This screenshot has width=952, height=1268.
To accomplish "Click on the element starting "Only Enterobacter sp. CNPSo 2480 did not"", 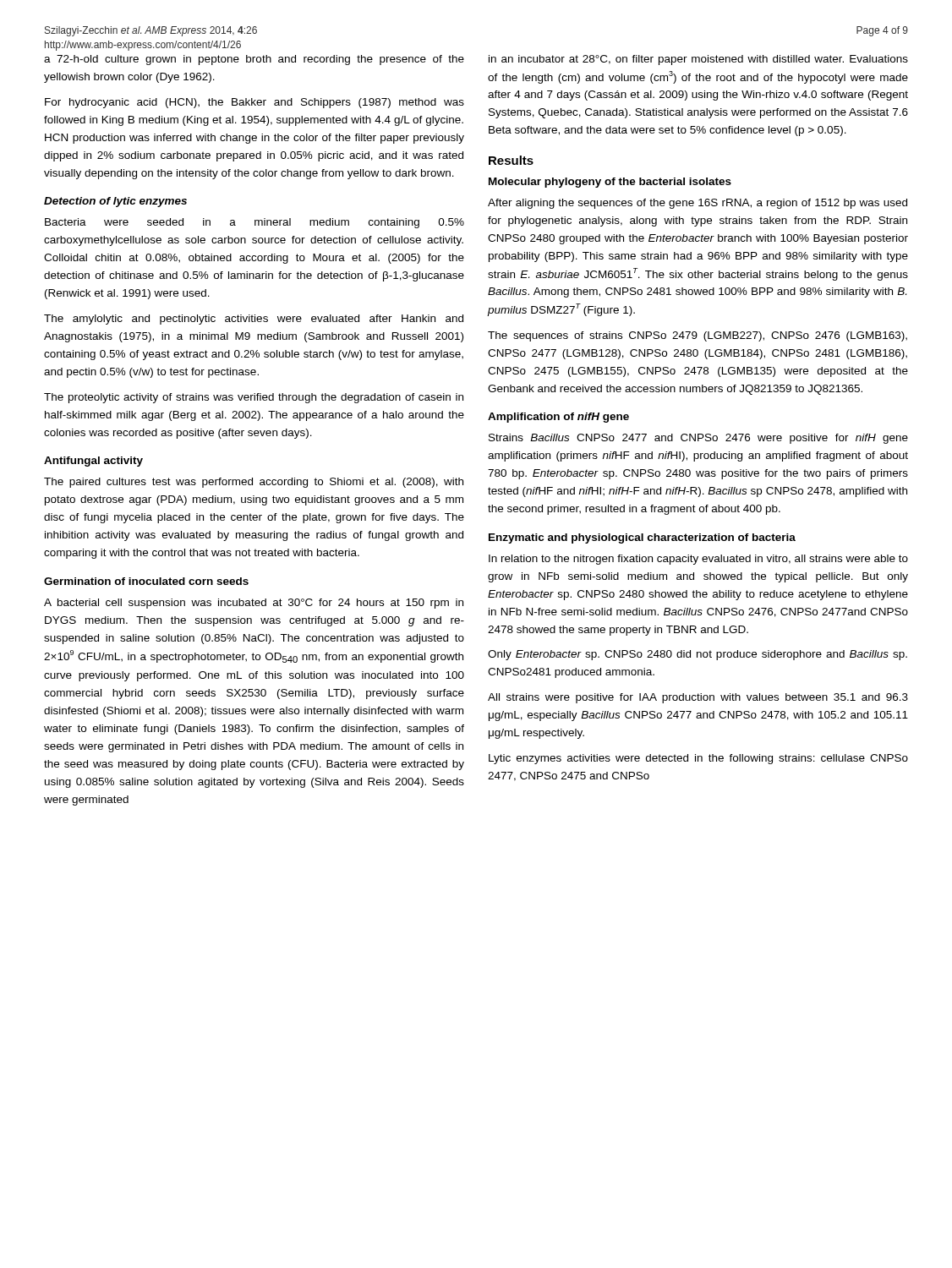I will pyautogui.click(x=698, y=664).
